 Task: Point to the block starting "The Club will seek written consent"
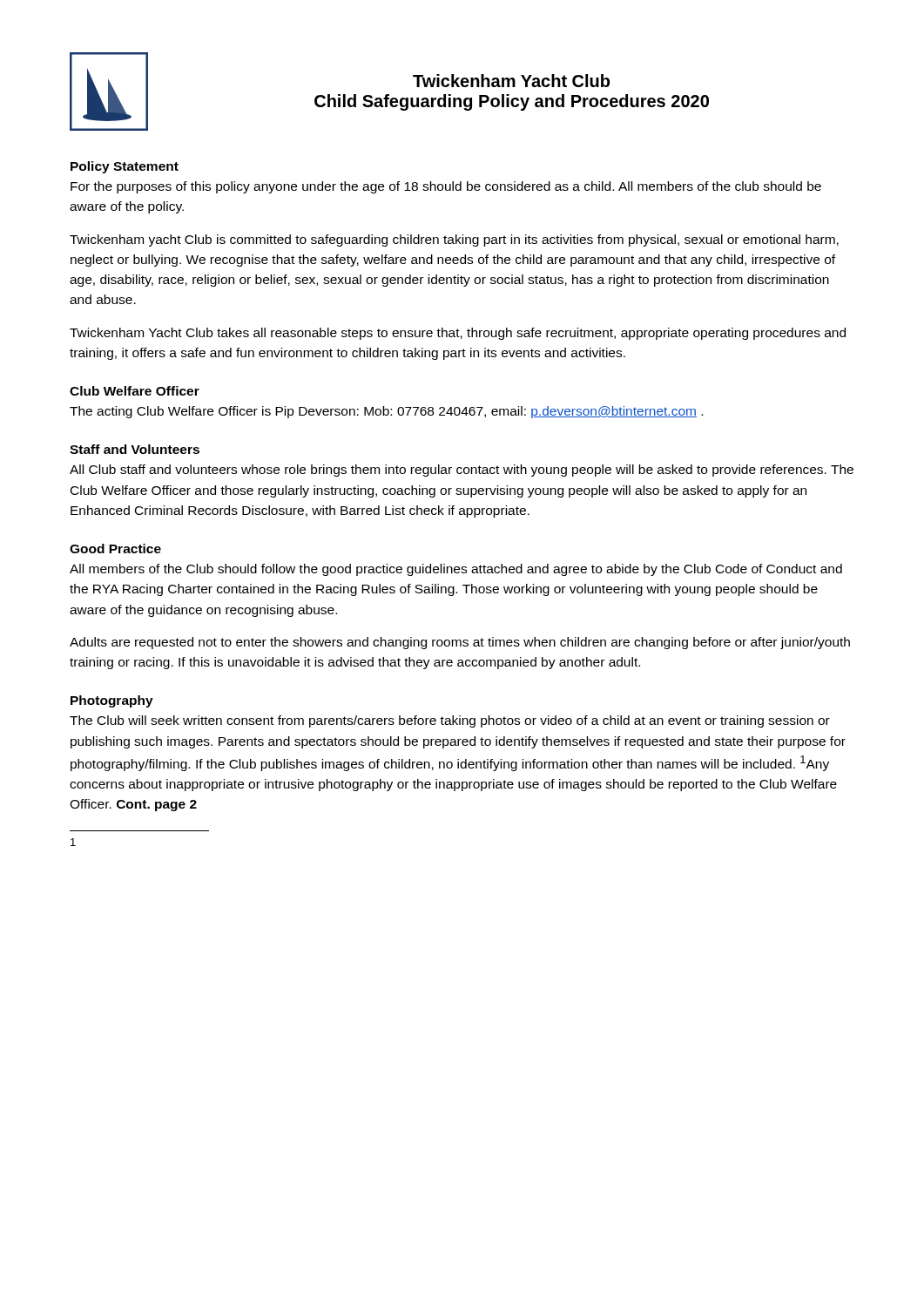pos(458,762)
